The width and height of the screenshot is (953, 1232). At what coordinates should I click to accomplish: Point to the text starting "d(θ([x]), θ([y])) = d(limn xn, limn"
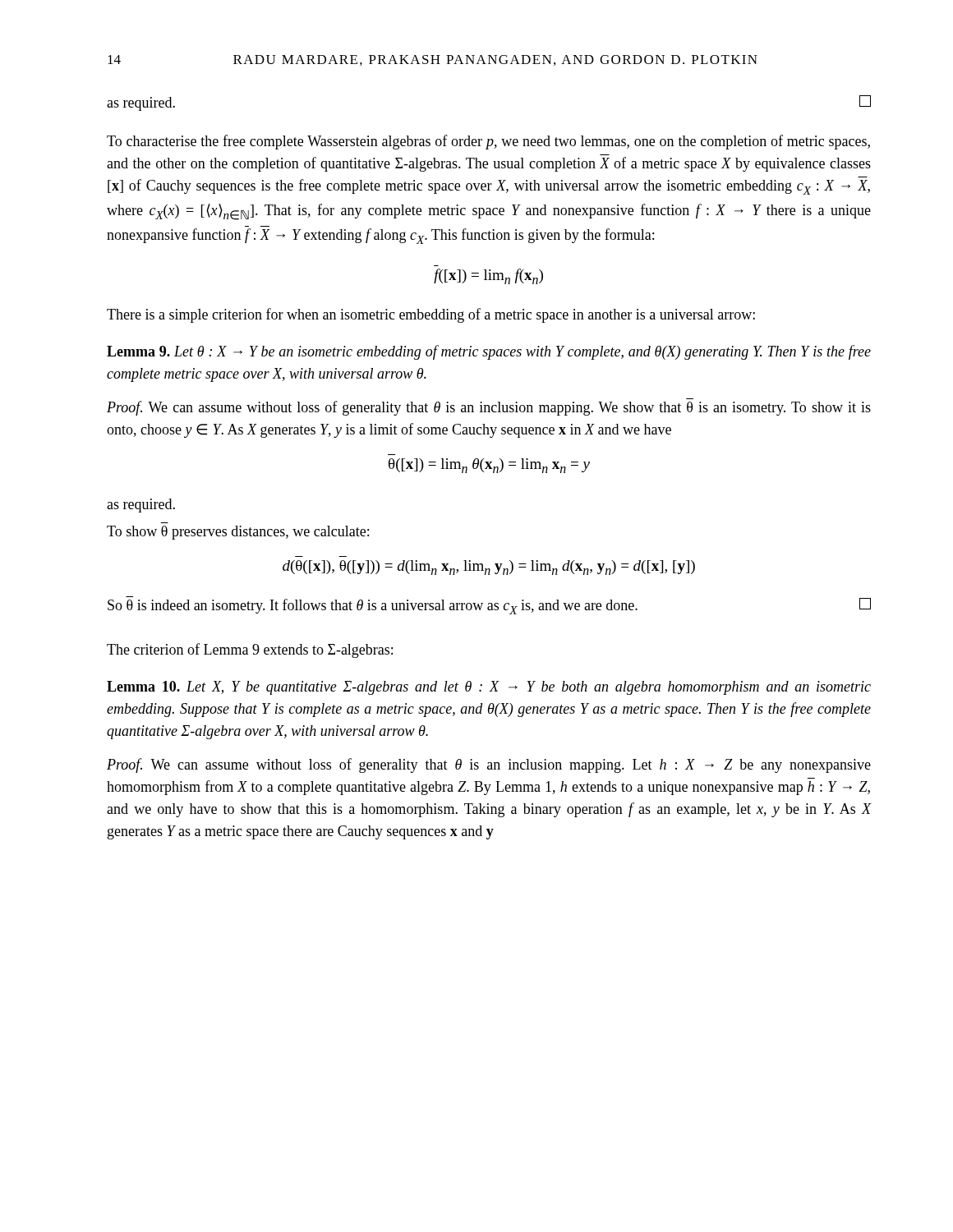point(489,566)
